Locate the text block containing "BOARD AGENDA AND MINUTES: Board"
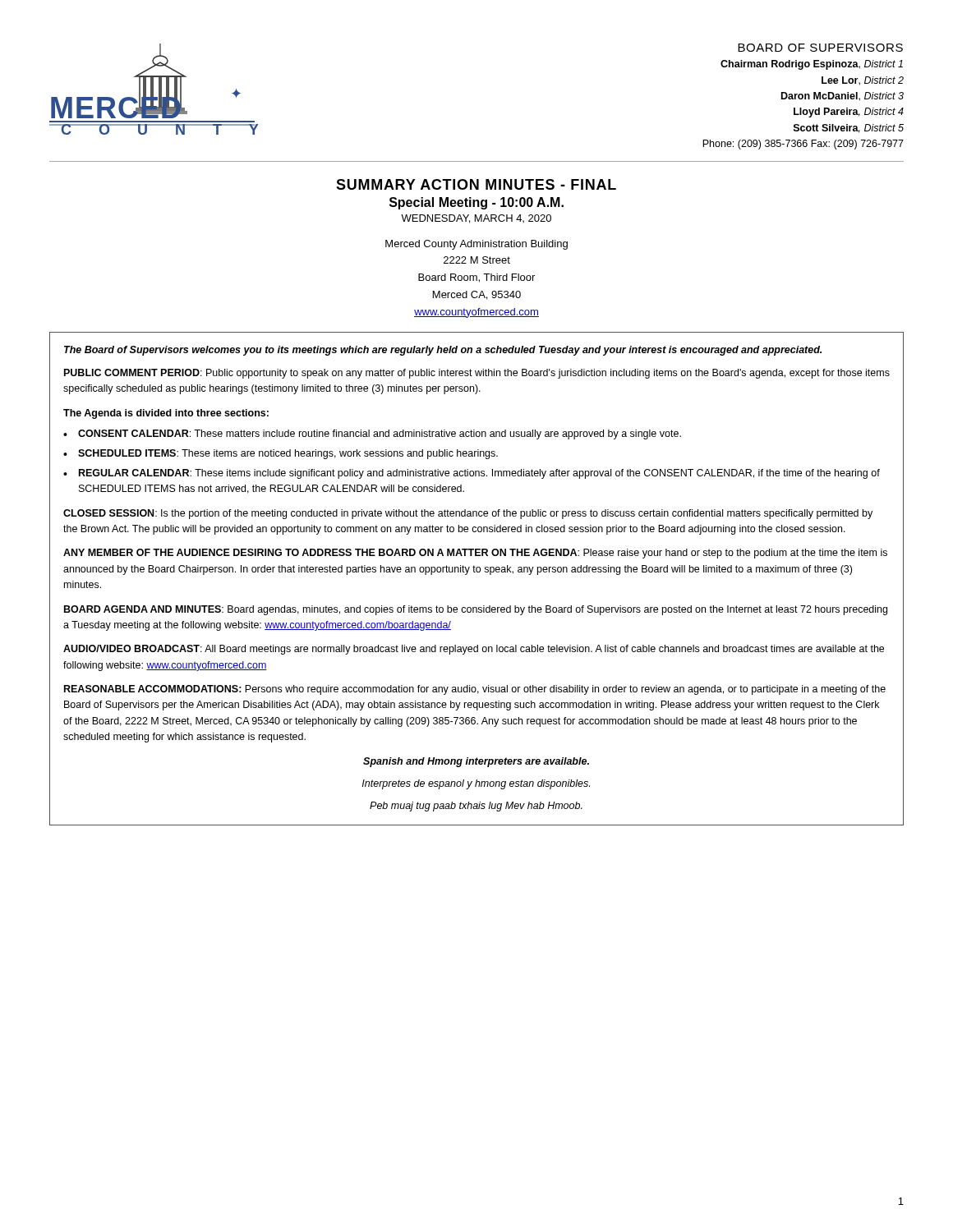 tap(476, 617)
